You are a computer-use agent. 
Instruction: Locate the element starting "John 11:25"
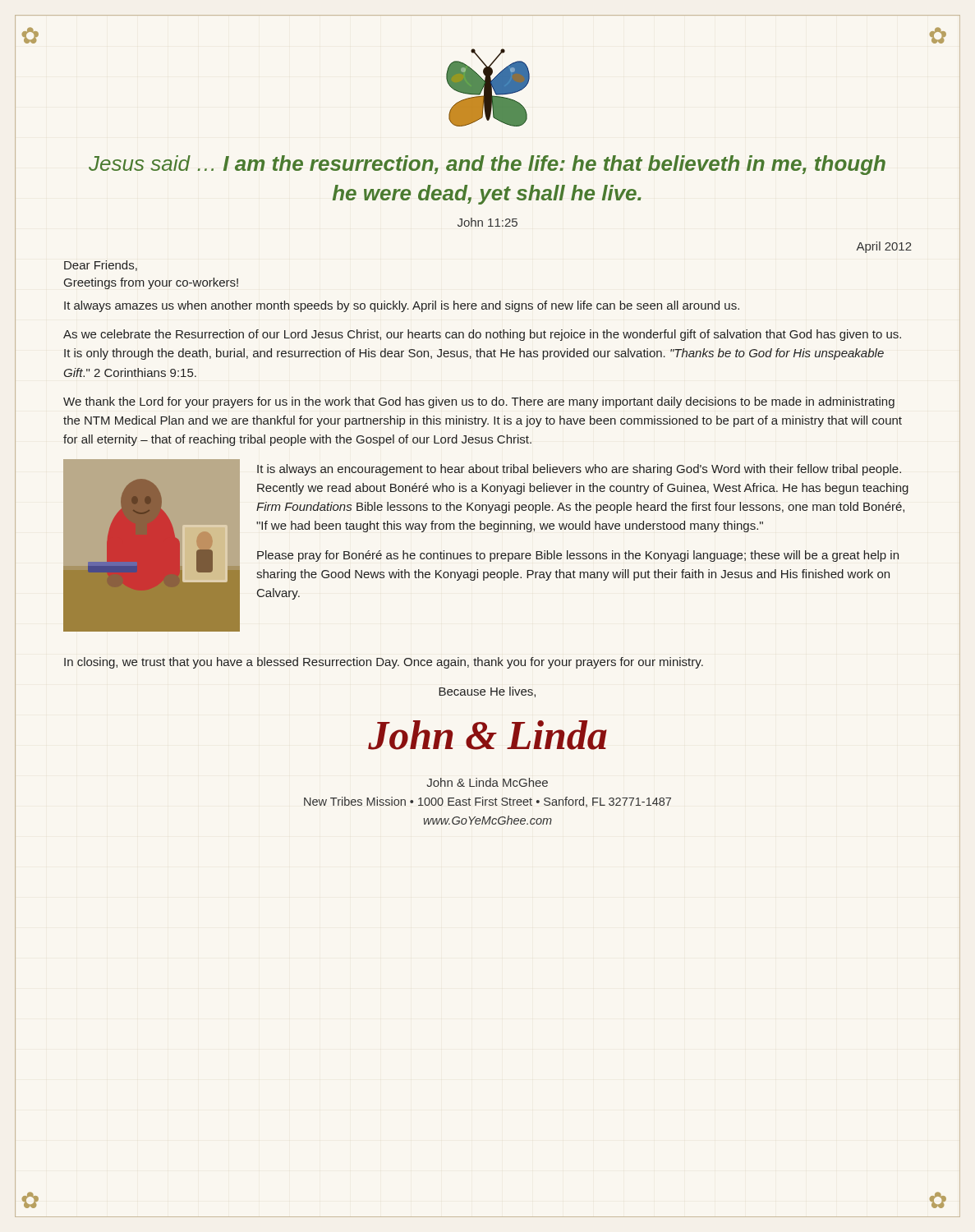[488, 222]
